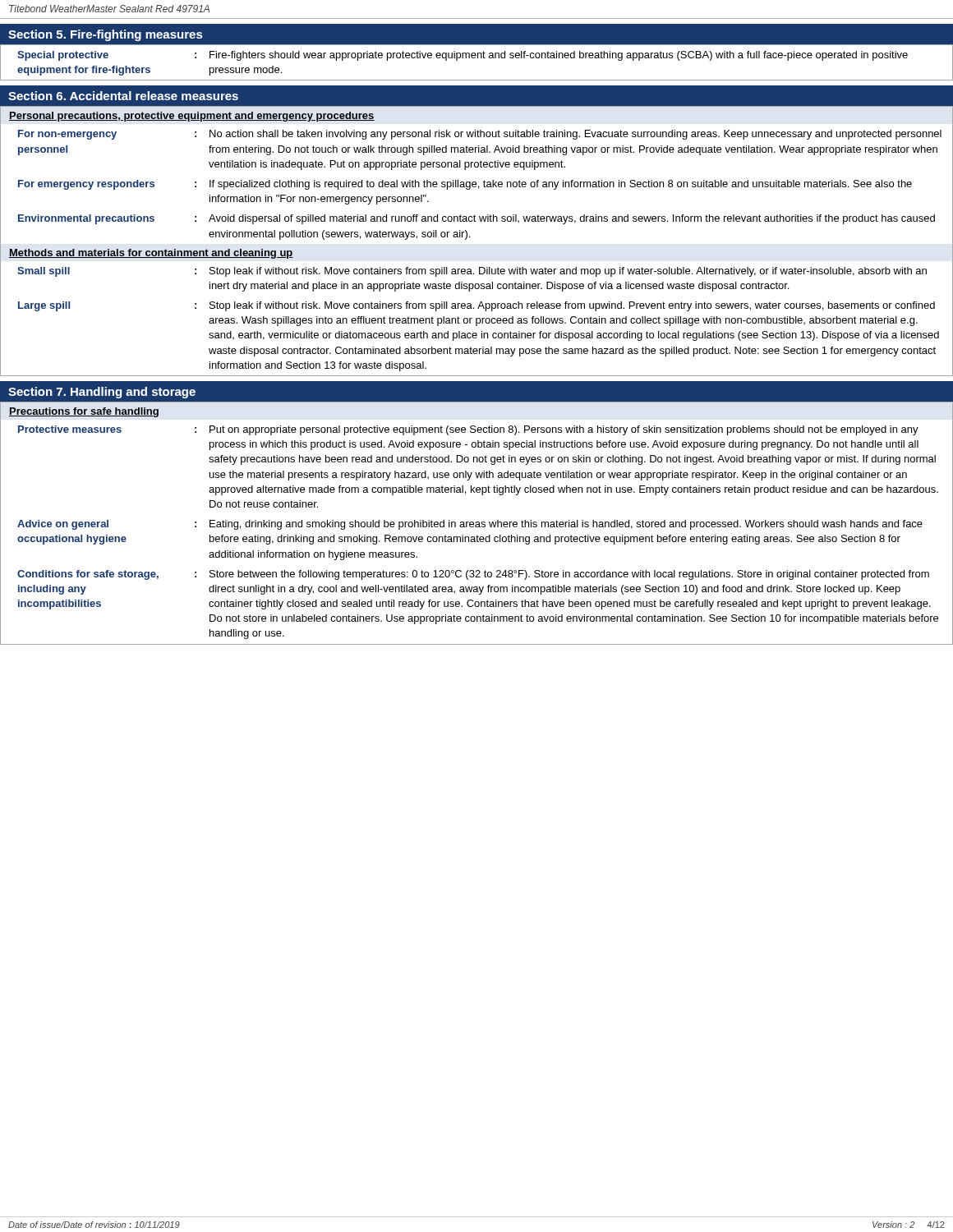Select the passage starting "Section 6. Accidental release measures"
This screenshot has width=953, height=1232.
(x=123, y=96)
